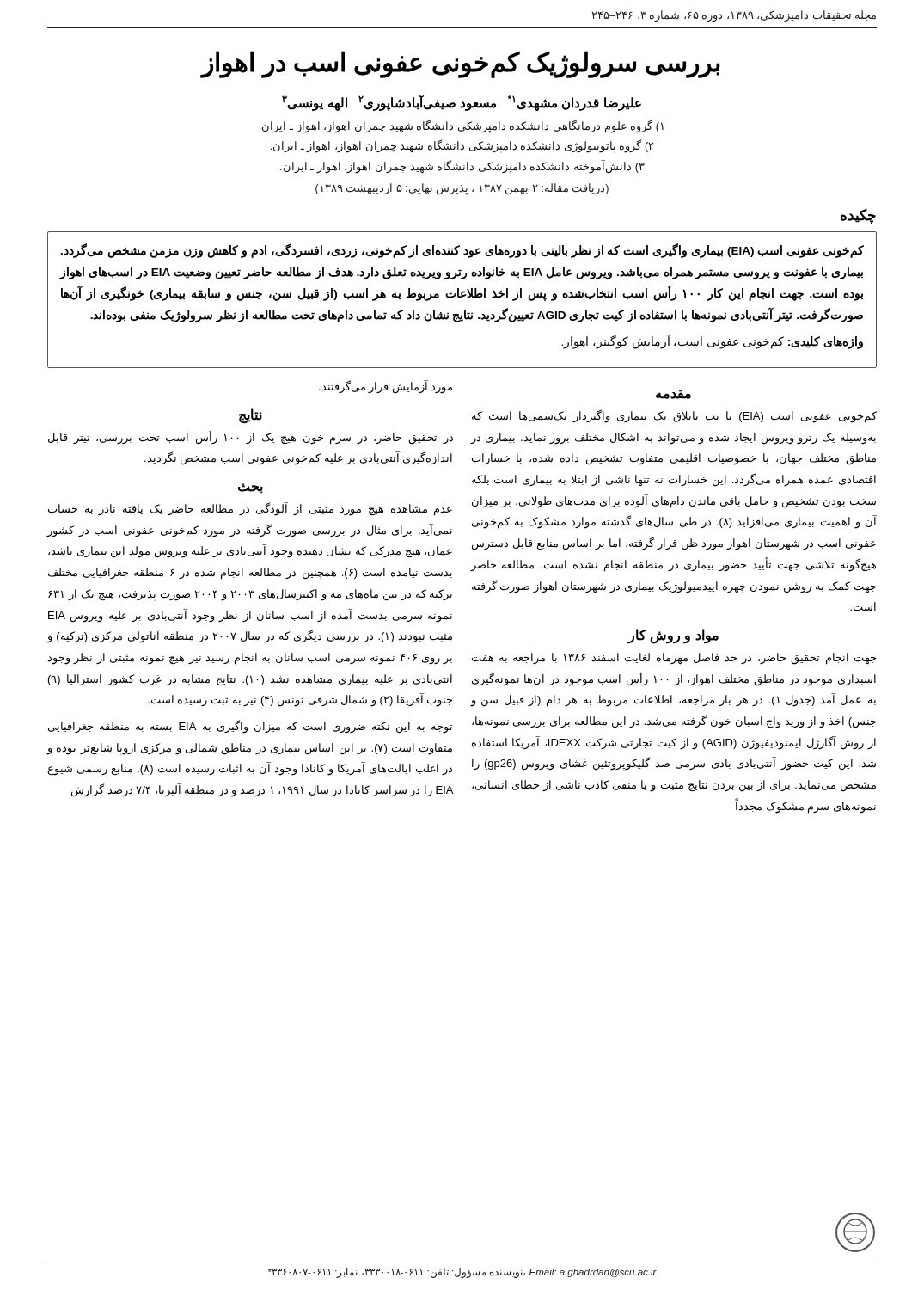Point to the block beginning "(دریافت مقاله: ۲"

click(462, 188)
